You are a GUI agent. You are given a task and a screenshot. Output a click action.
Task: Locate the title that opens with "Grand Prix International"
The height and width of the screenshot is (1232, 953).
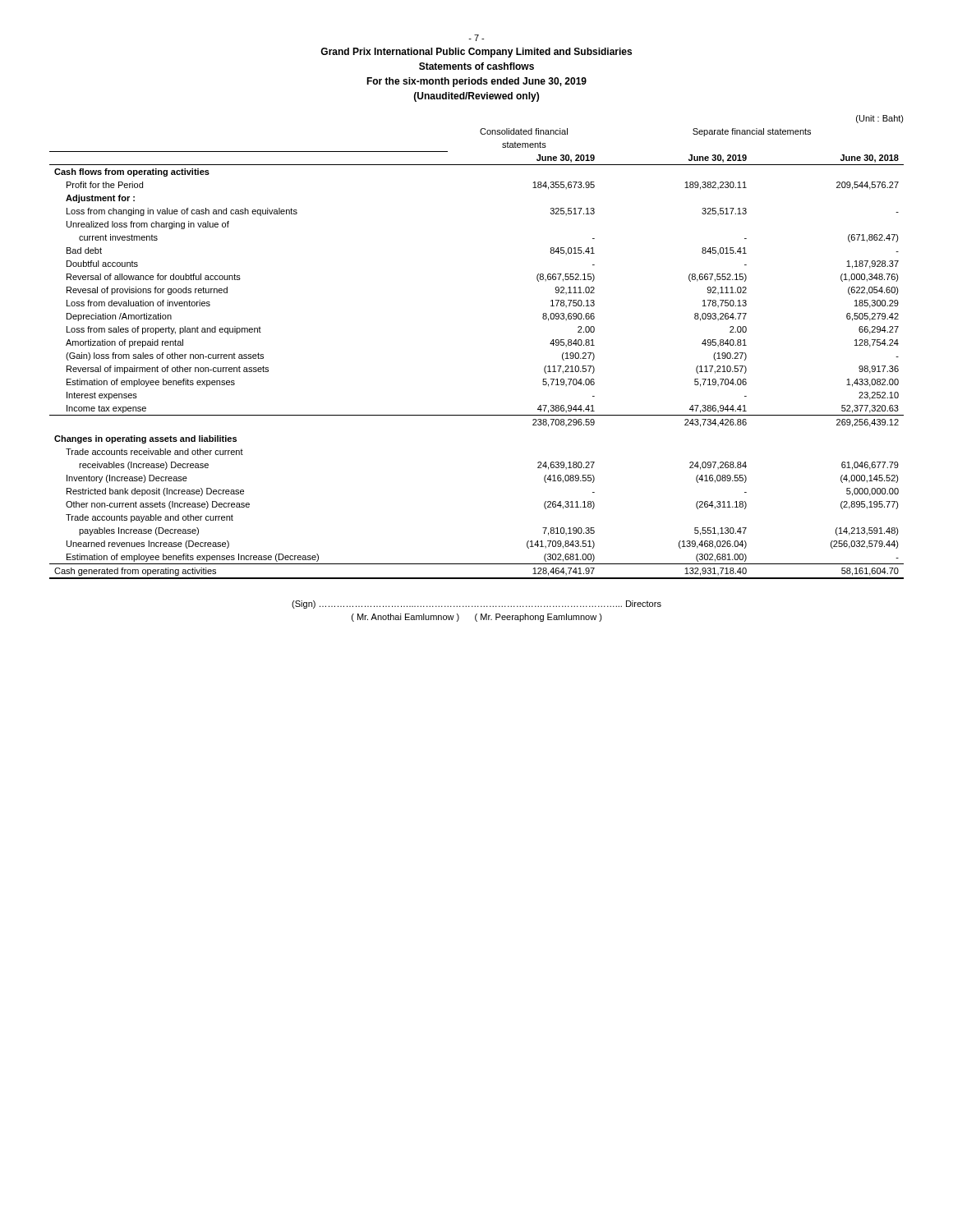coord(476,52)
